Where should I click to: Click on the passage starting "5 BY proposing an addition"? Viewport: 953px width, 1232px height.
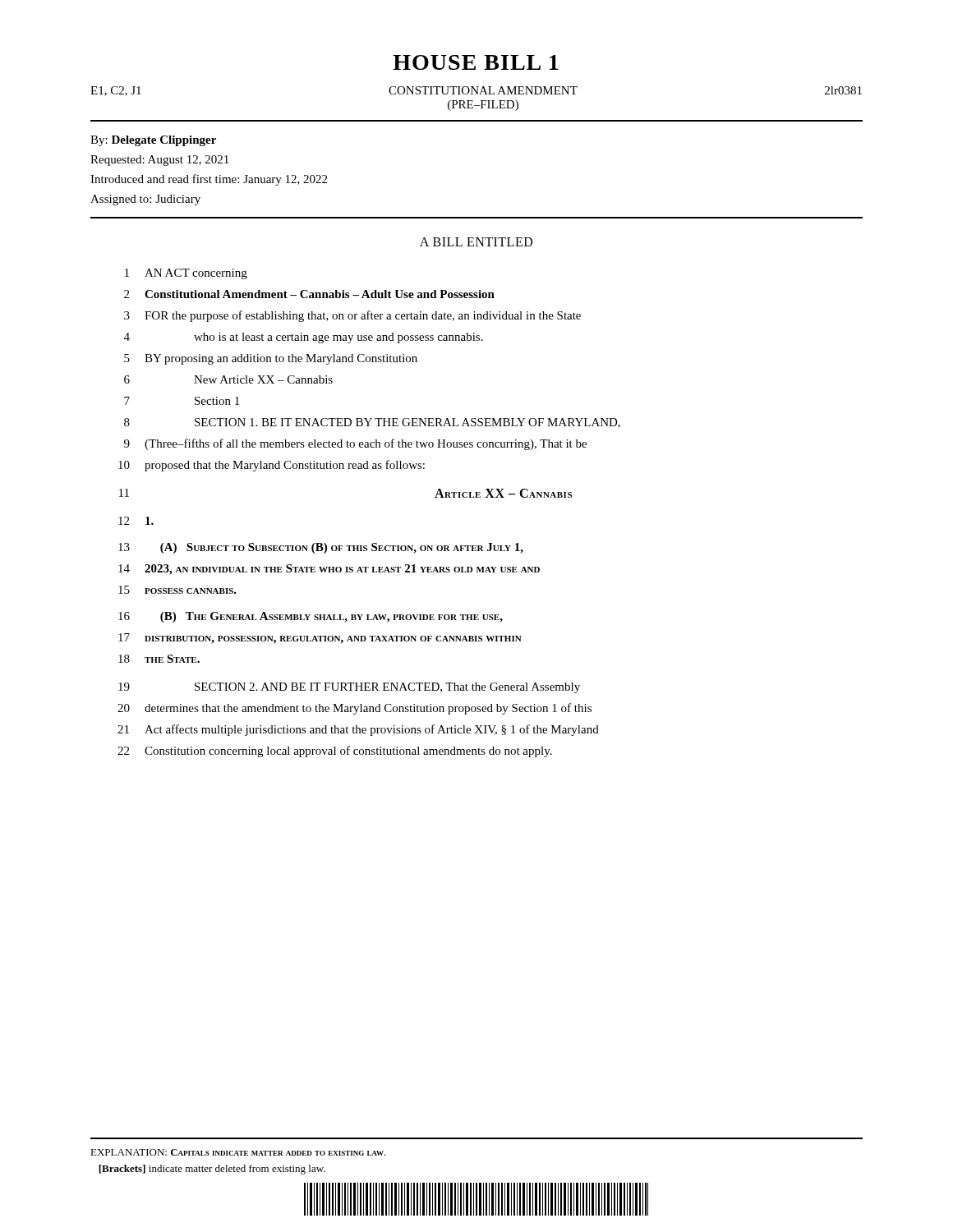[271, 359]
